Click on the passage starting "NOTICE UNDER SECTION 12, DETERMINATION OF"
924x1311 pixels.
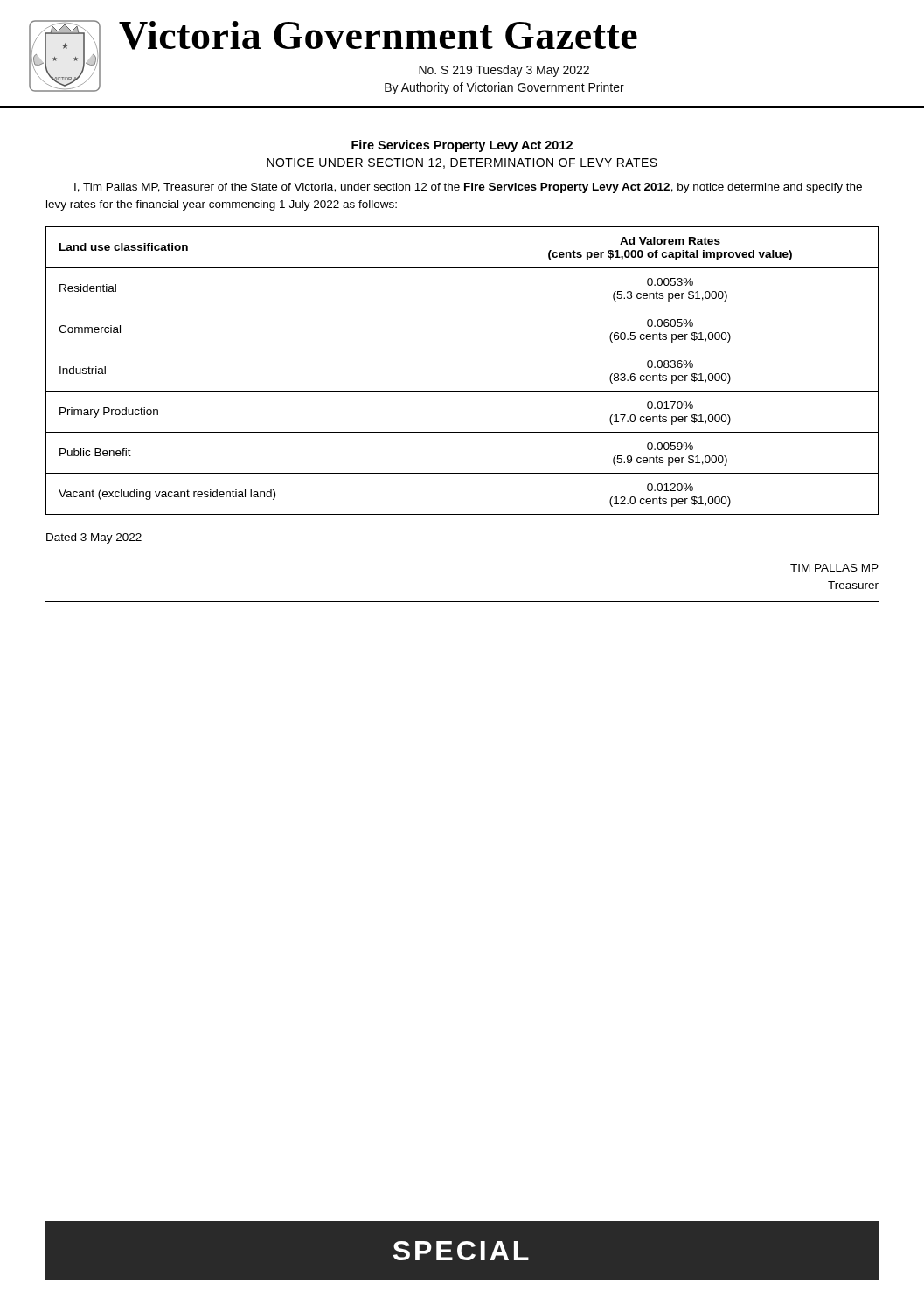(462, 162)
